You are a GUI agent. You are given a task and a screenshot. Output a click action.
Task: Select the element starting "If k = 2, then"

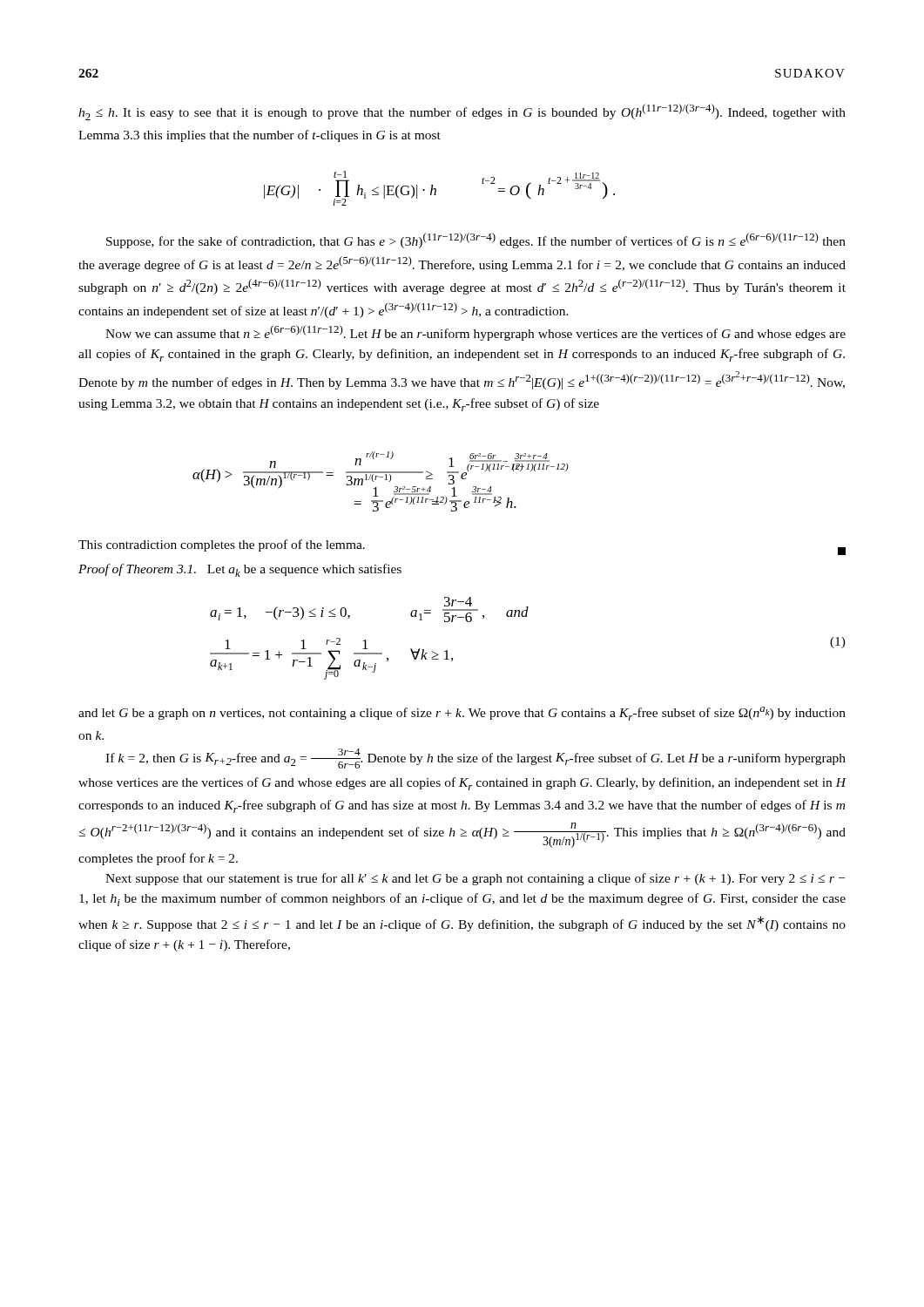tap(462, 807)
